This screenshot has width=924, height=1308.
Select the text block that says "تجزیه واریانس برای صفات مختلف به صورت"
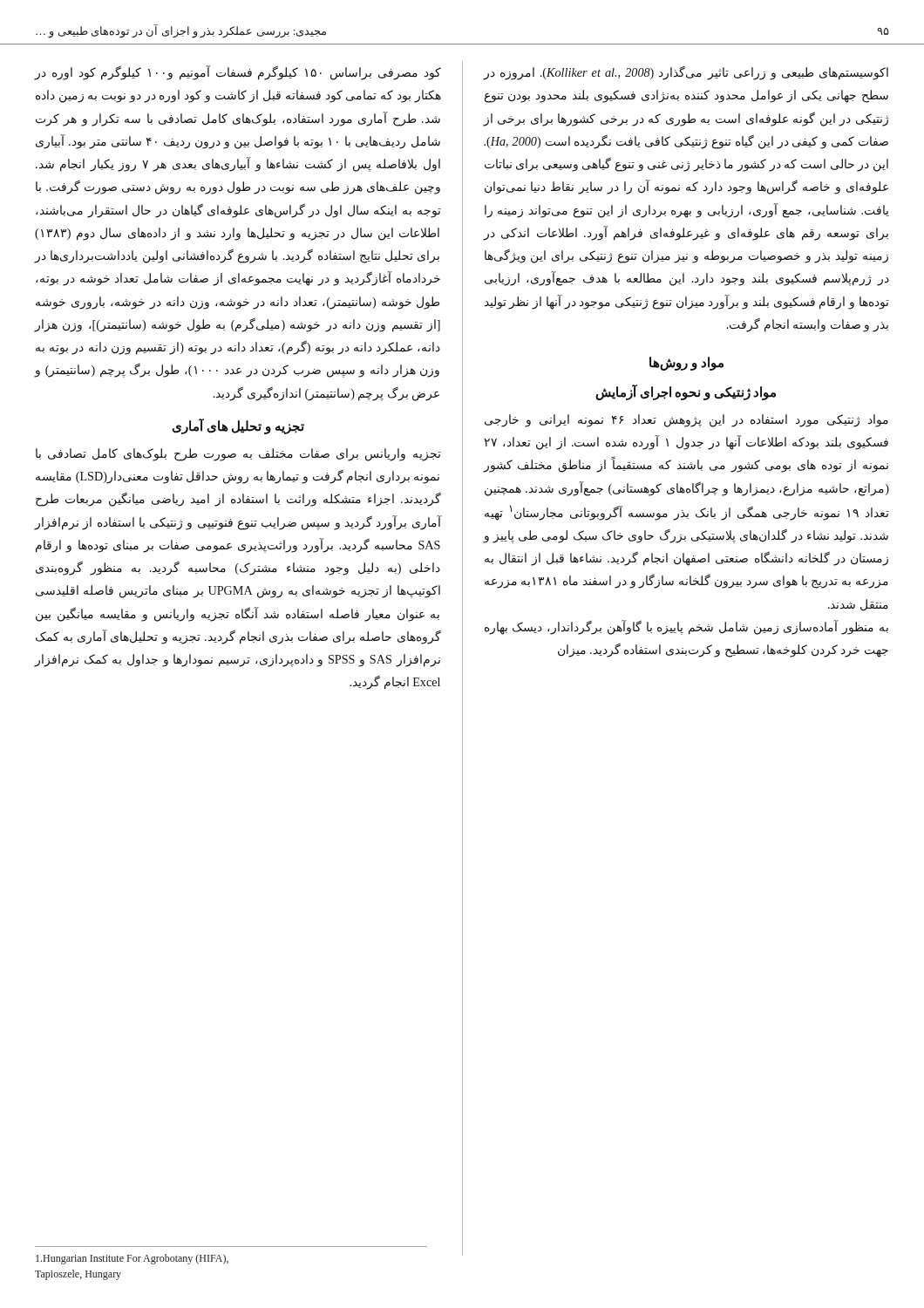tap(238, 568)
